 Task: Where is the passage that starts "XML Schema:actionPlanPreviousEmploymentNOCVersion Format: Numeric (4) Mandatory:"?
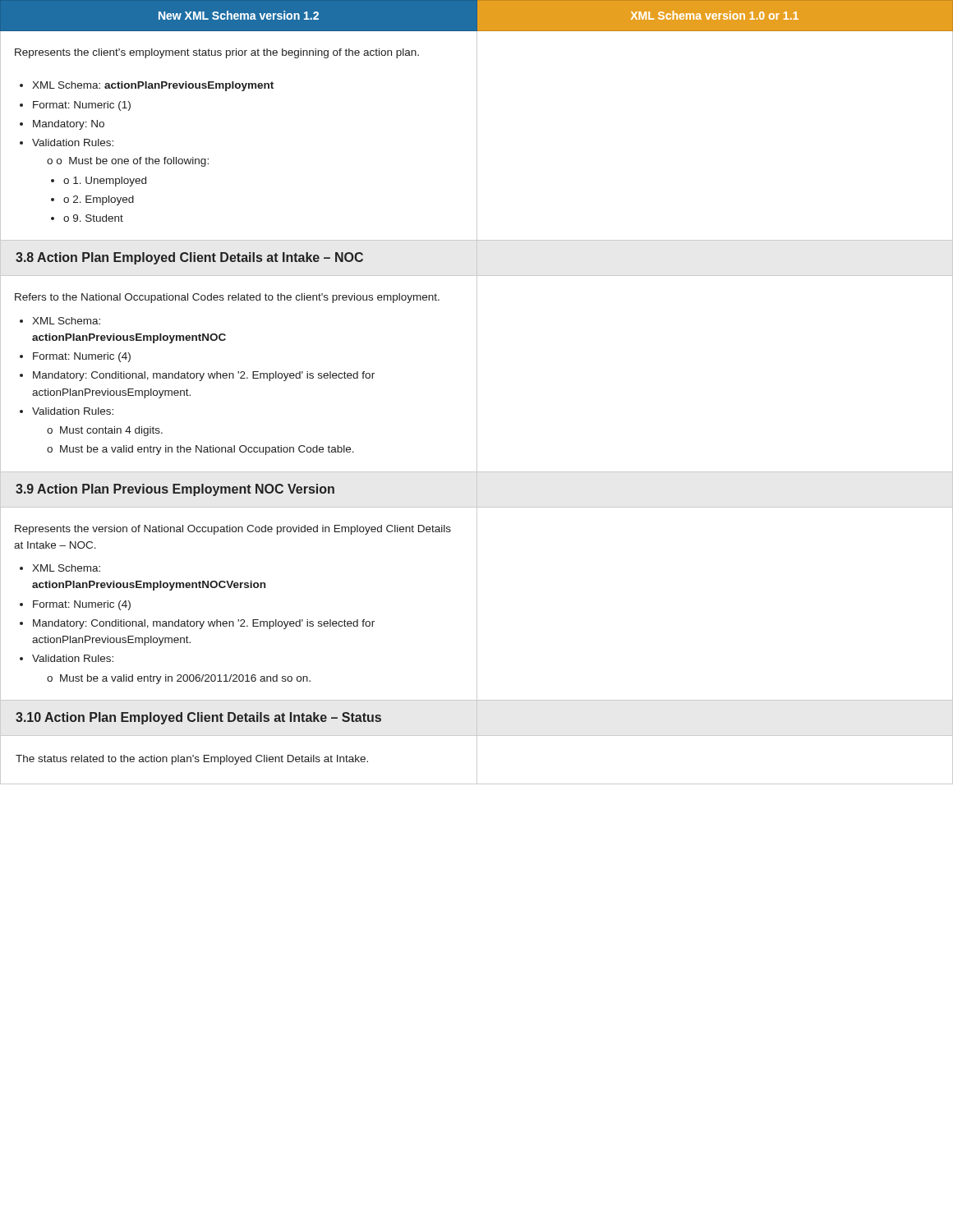238,623
